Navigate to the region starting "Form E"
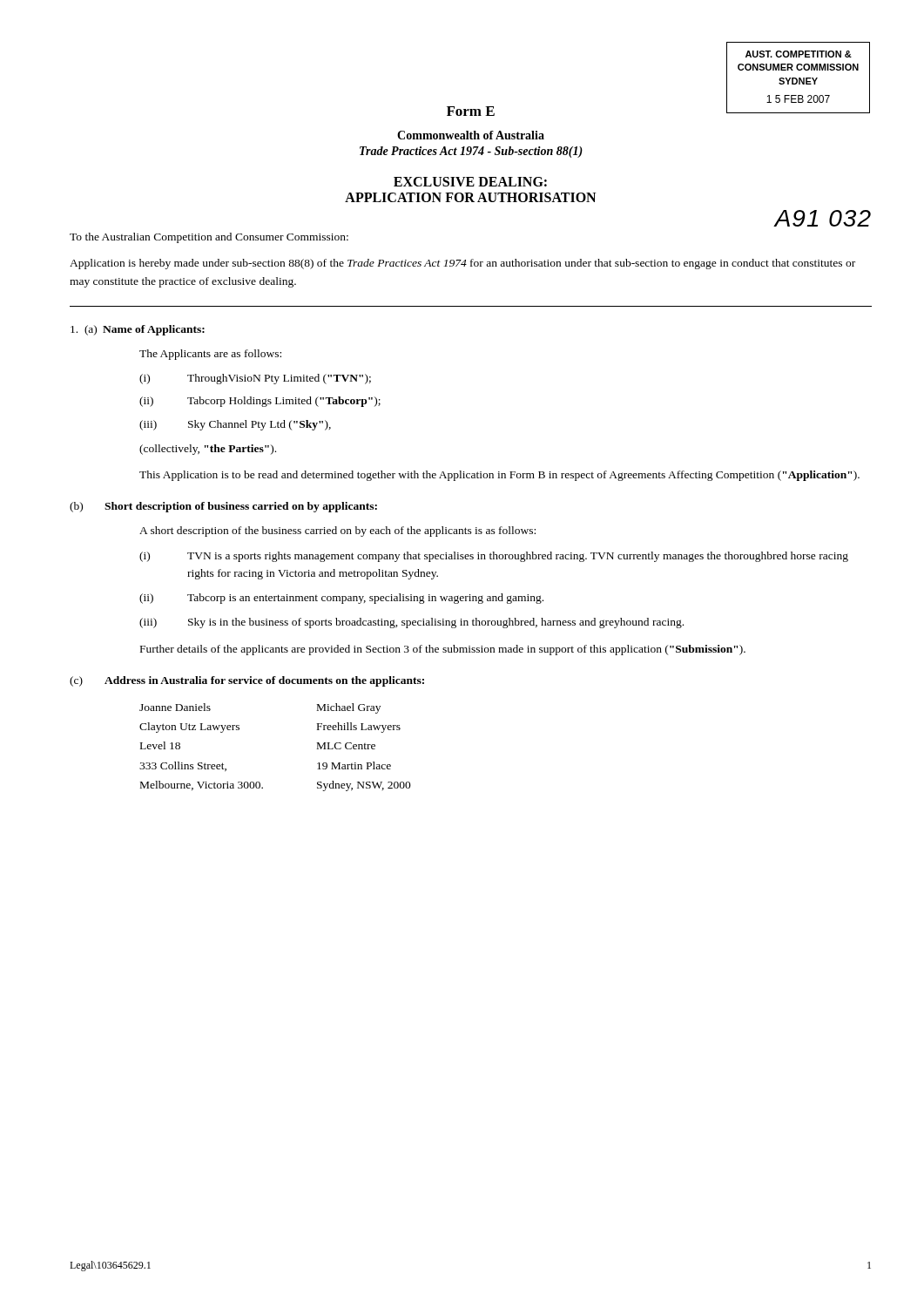The image size is (924, 1307). tap(471, 111)
